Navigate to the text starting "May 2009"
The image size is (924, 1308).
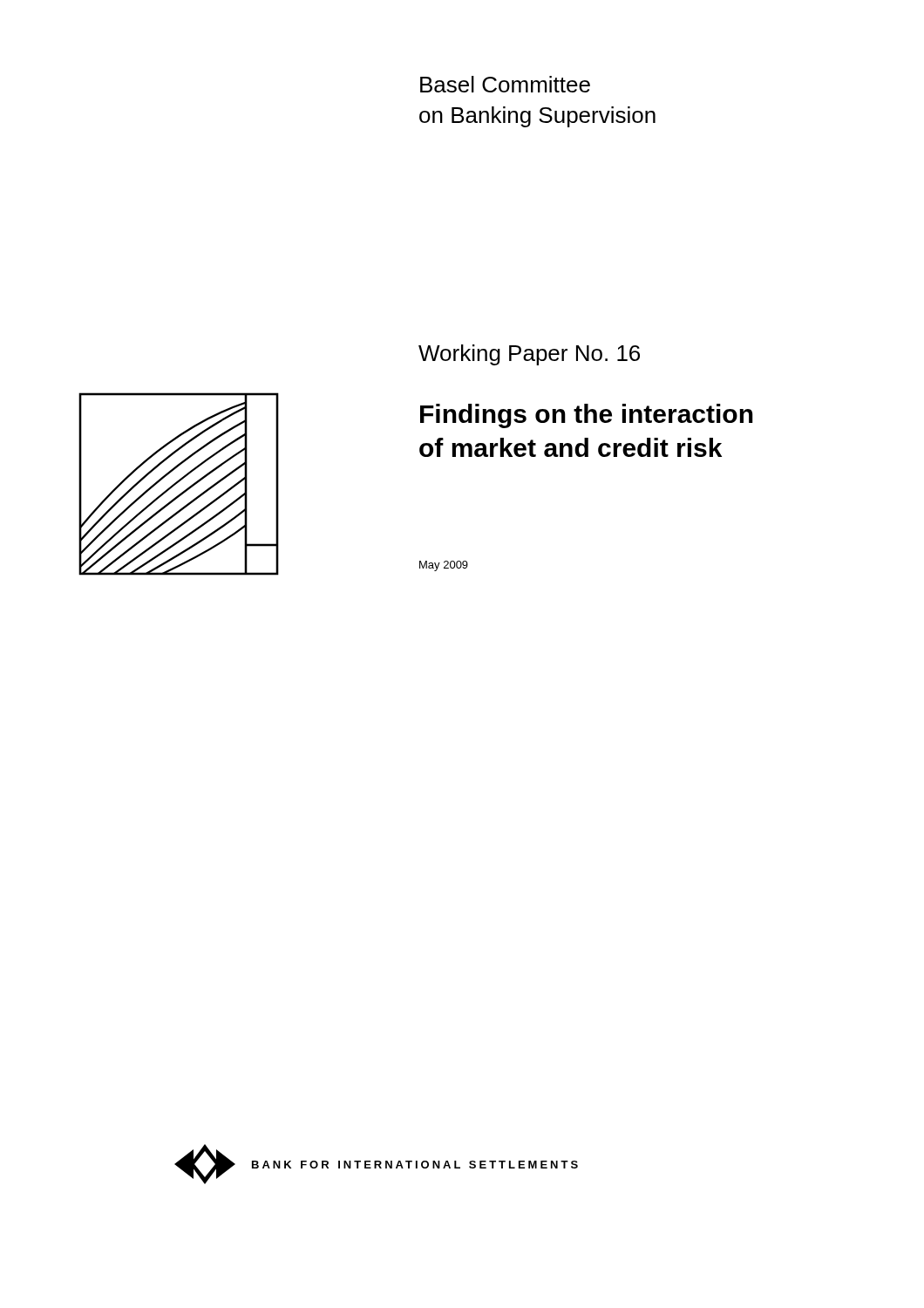[443, 565]
